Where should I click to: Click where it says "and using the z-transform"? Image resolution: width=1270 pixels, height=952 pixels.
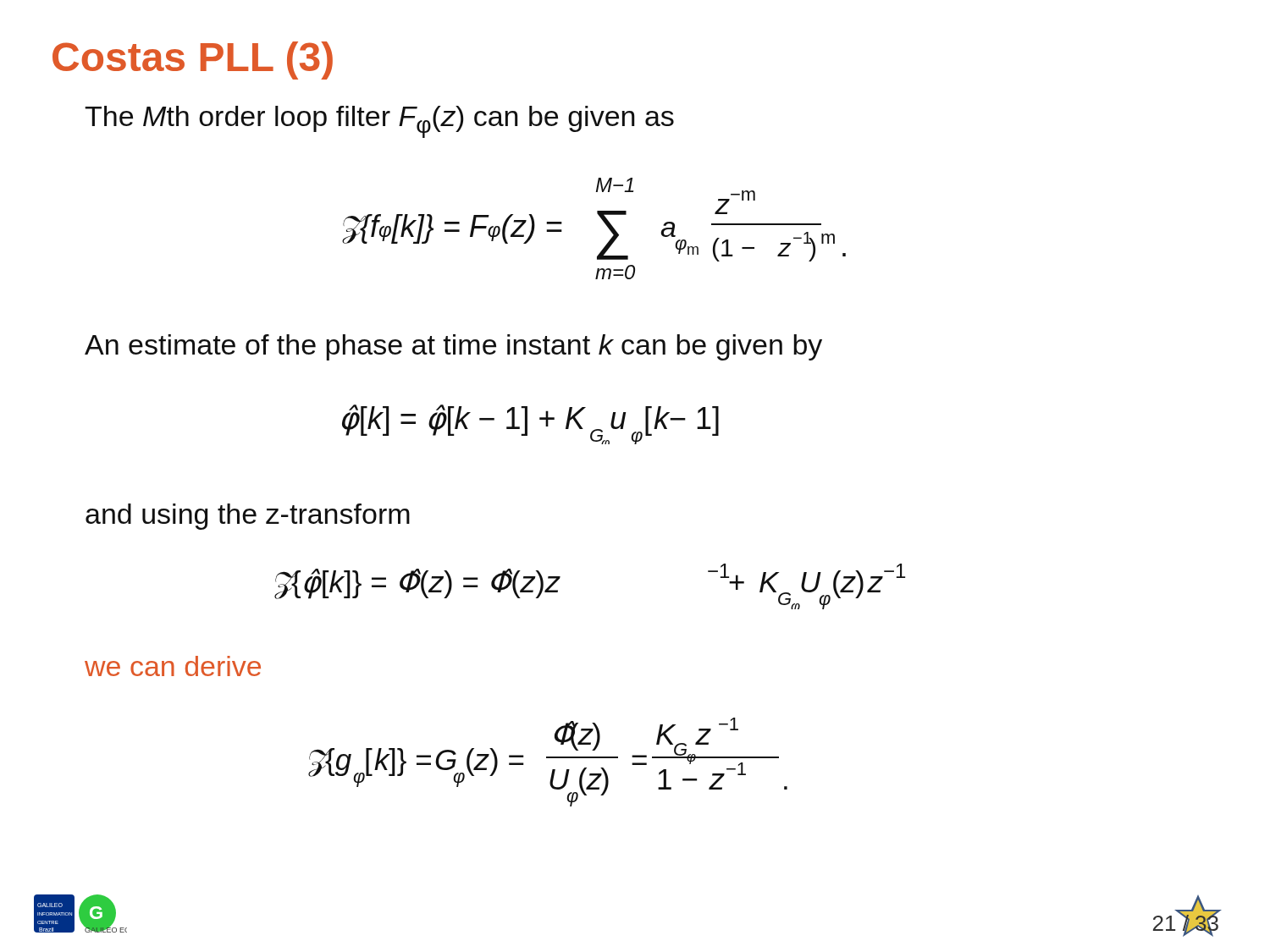pos(248,514)
